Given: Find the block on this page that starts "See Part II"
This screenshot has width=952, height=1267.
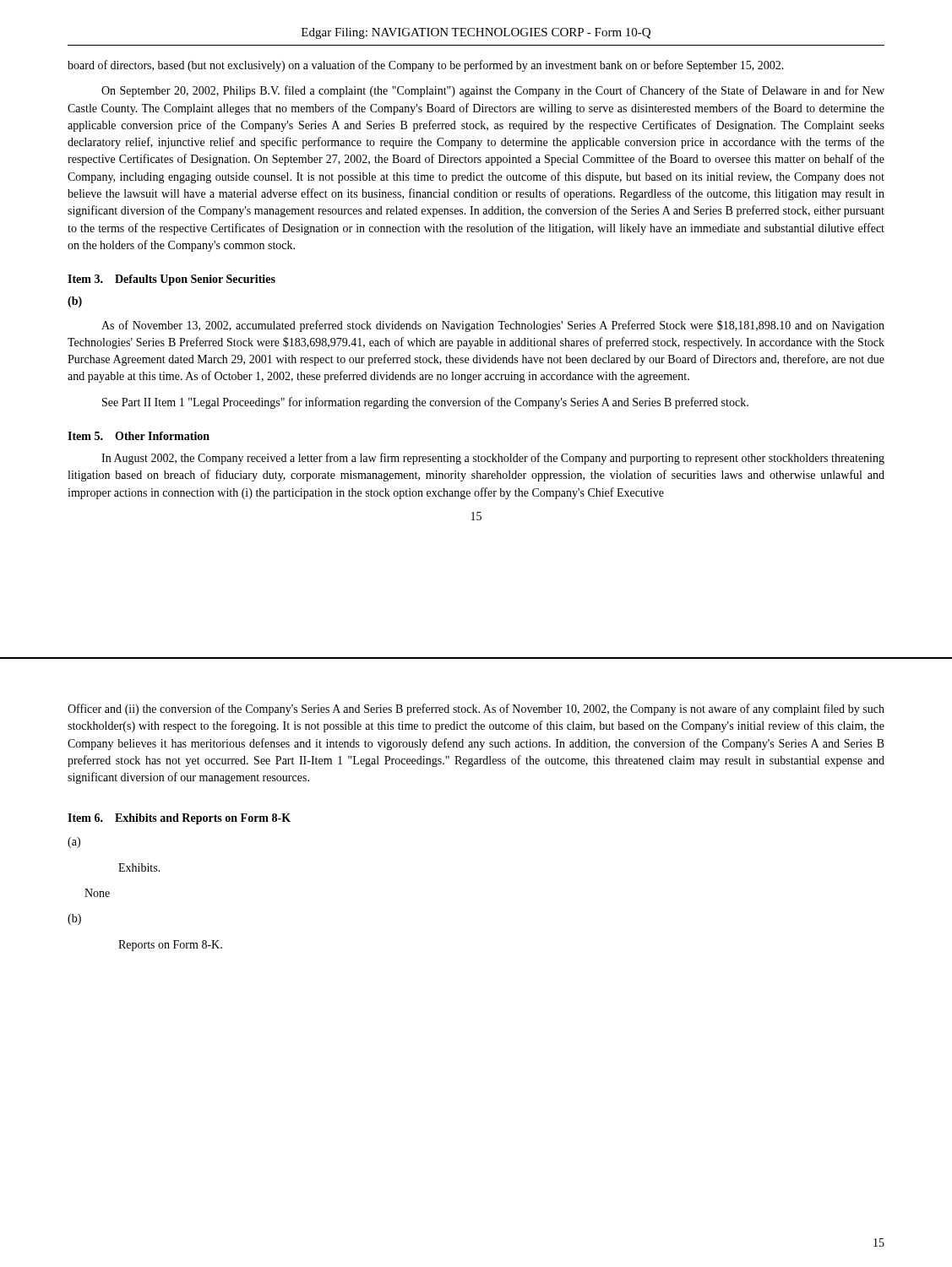Looking at the screenshot, I should (425, 402).
